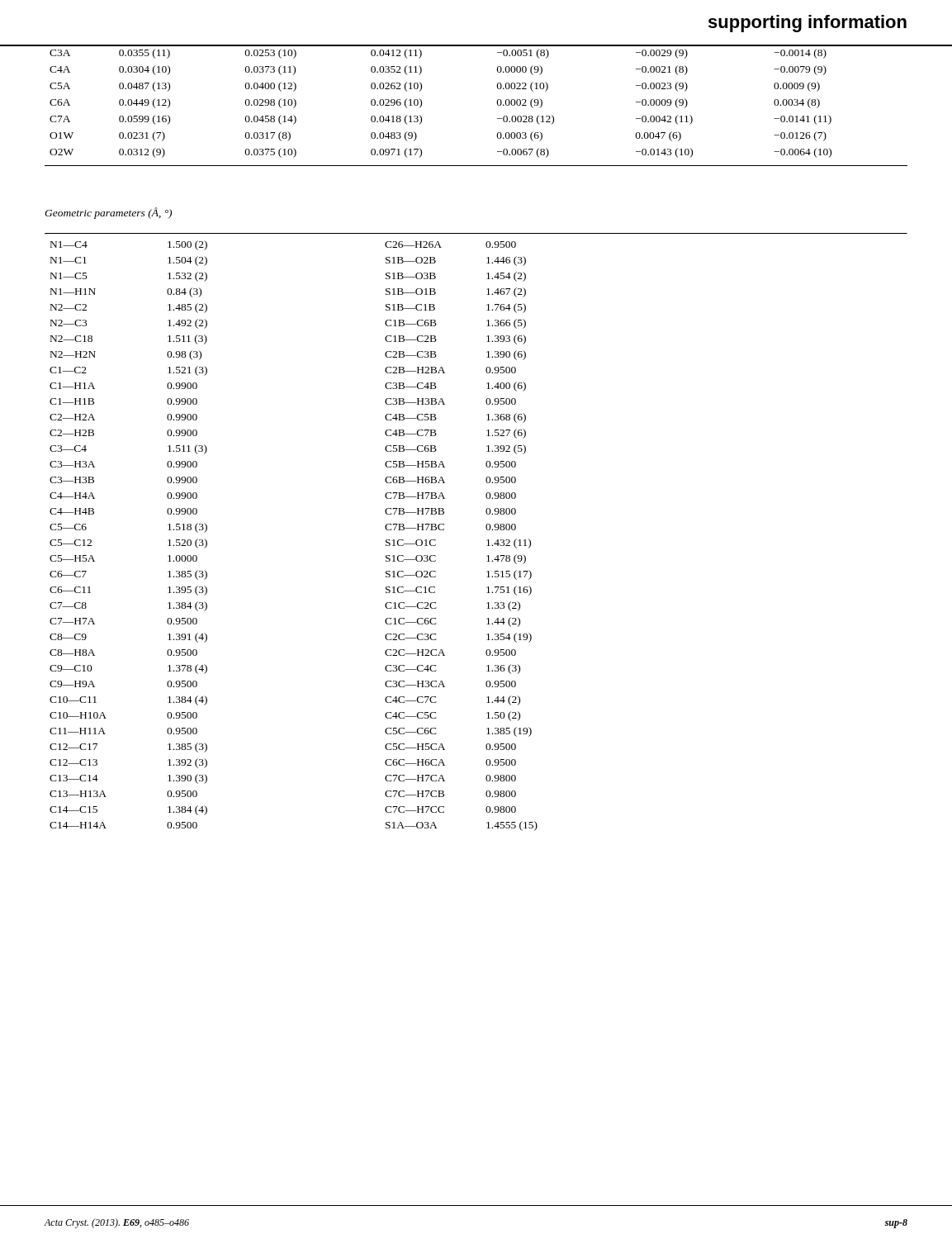Viewport: 952px width, 1239px height.
Task: Click on the table containing "1.390 (6)"
Action: coord(476,533)
